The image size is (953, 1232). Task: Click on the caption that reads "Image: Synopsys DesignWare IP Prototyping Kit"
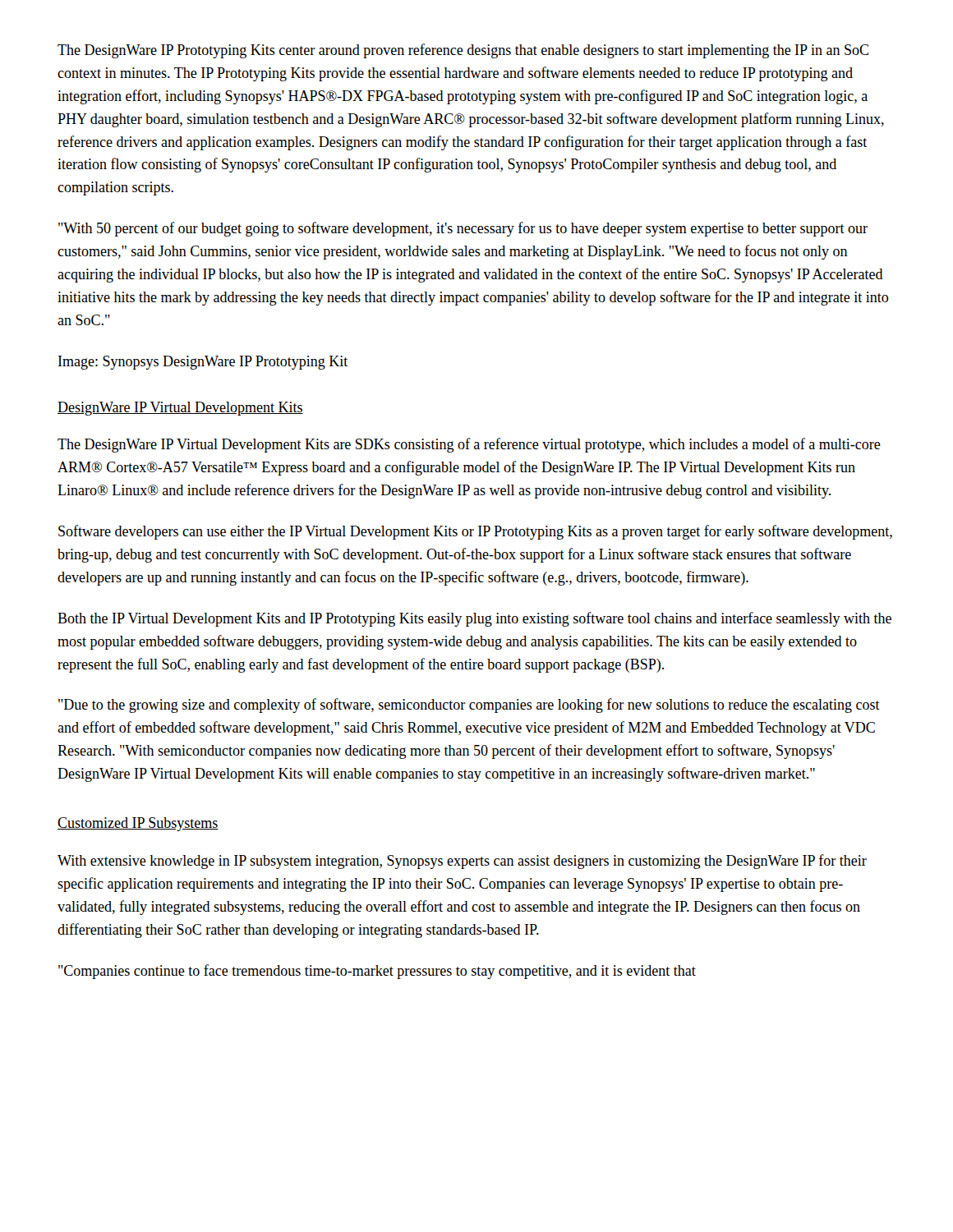[203, 361]
